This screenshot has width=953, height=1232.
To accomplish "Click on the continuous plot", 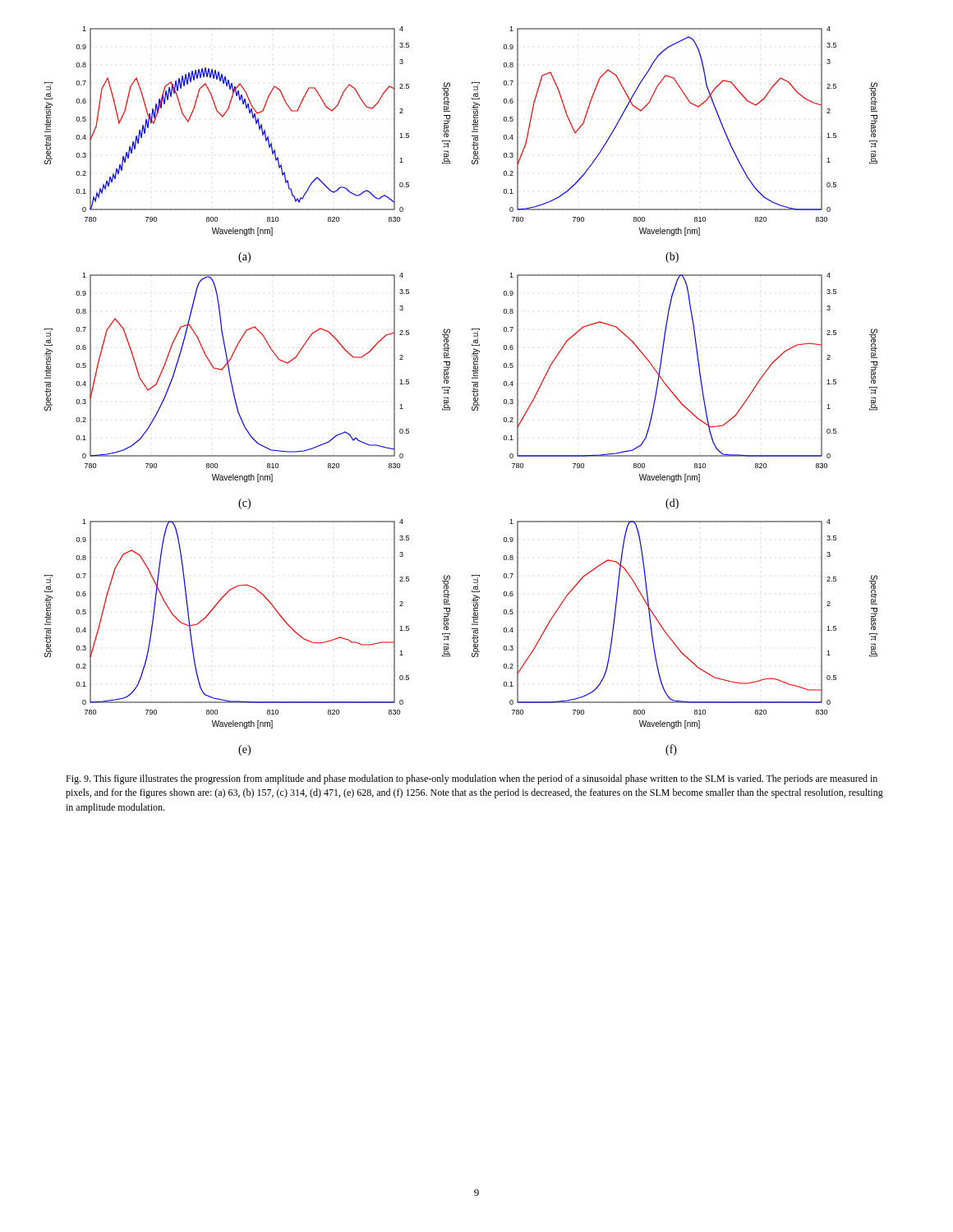I will click(476, 386).
